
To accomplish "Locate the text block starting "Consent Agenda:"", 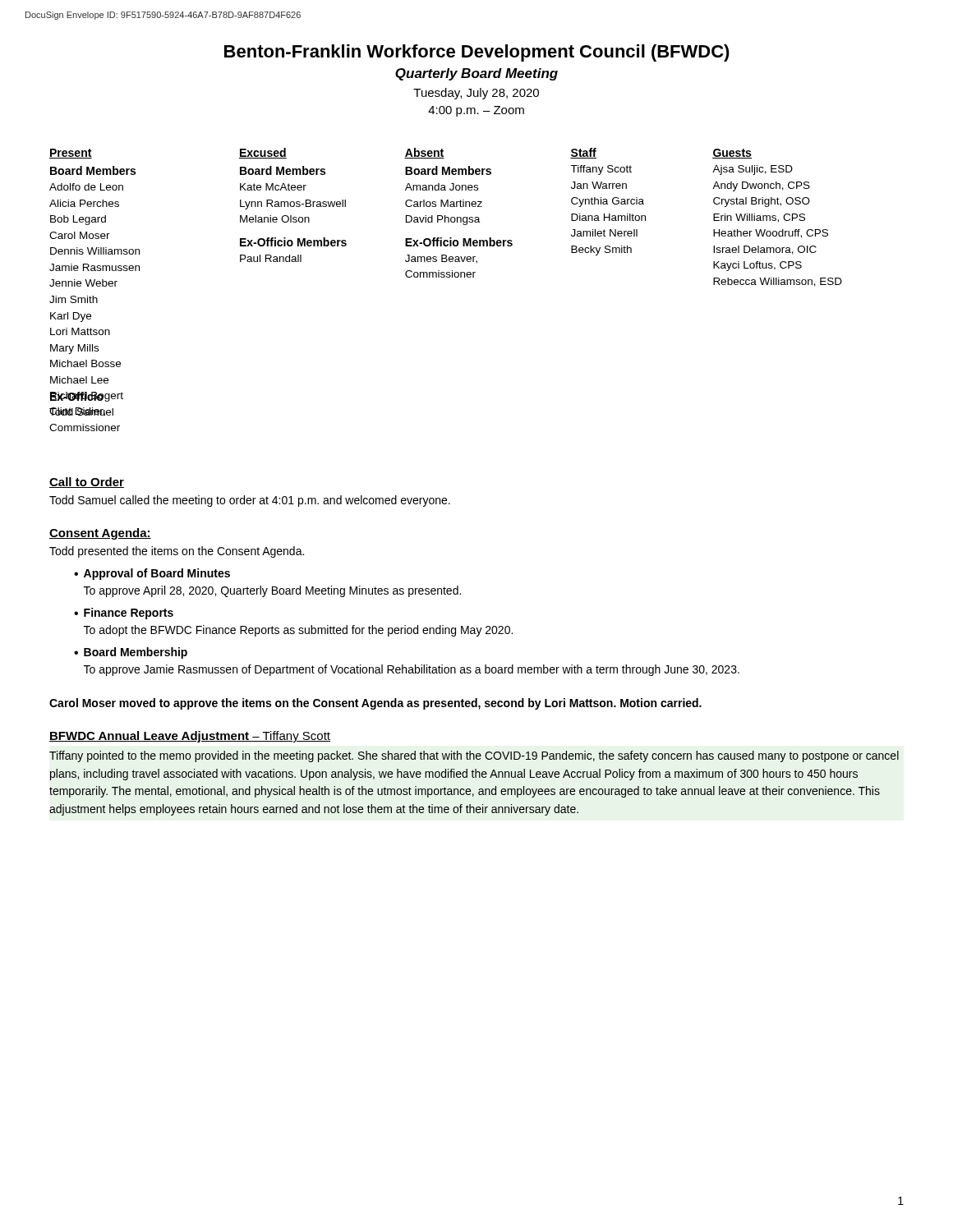I will coord(100,533).
